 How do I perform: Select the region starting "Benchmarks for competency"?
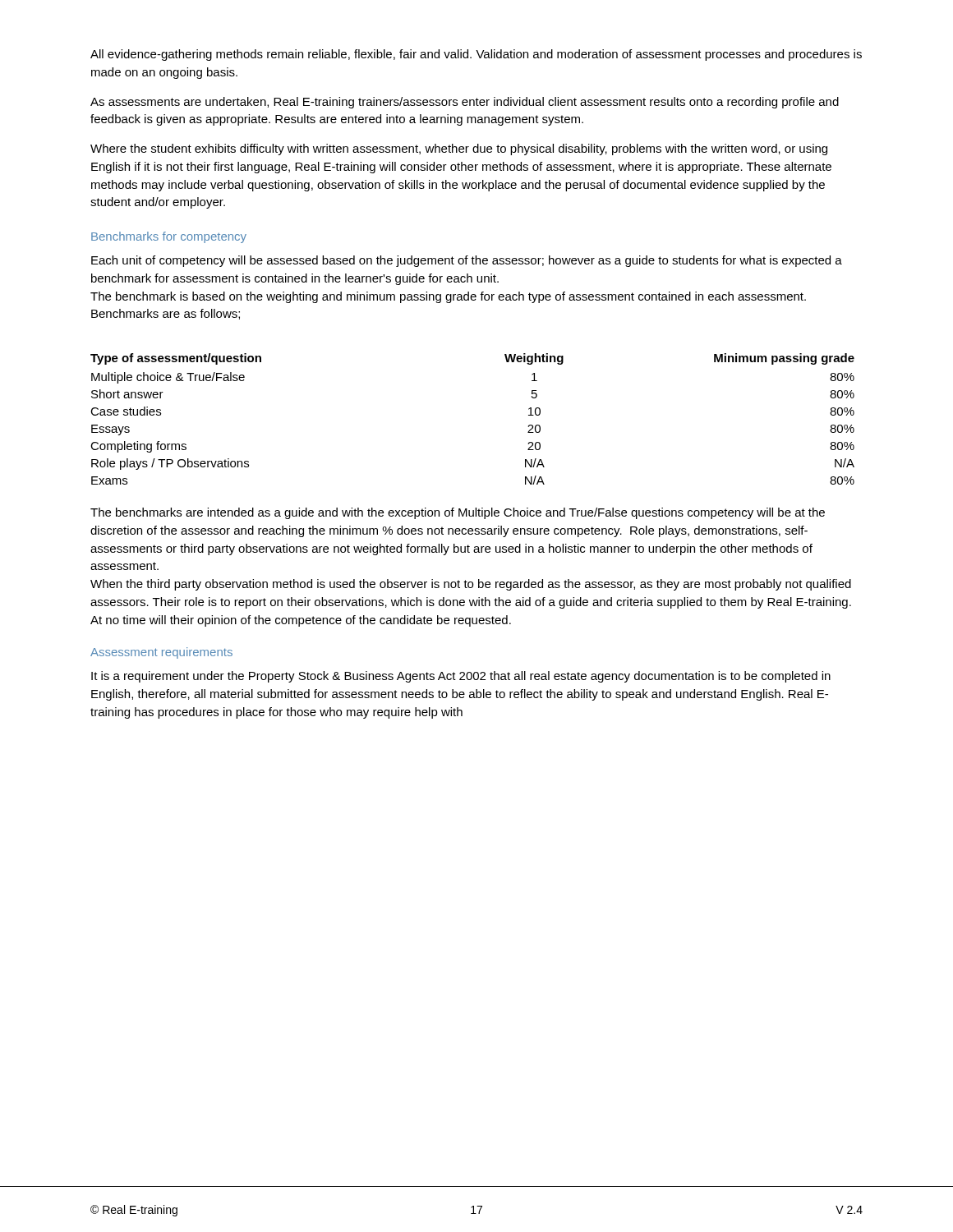coord(168,236)
